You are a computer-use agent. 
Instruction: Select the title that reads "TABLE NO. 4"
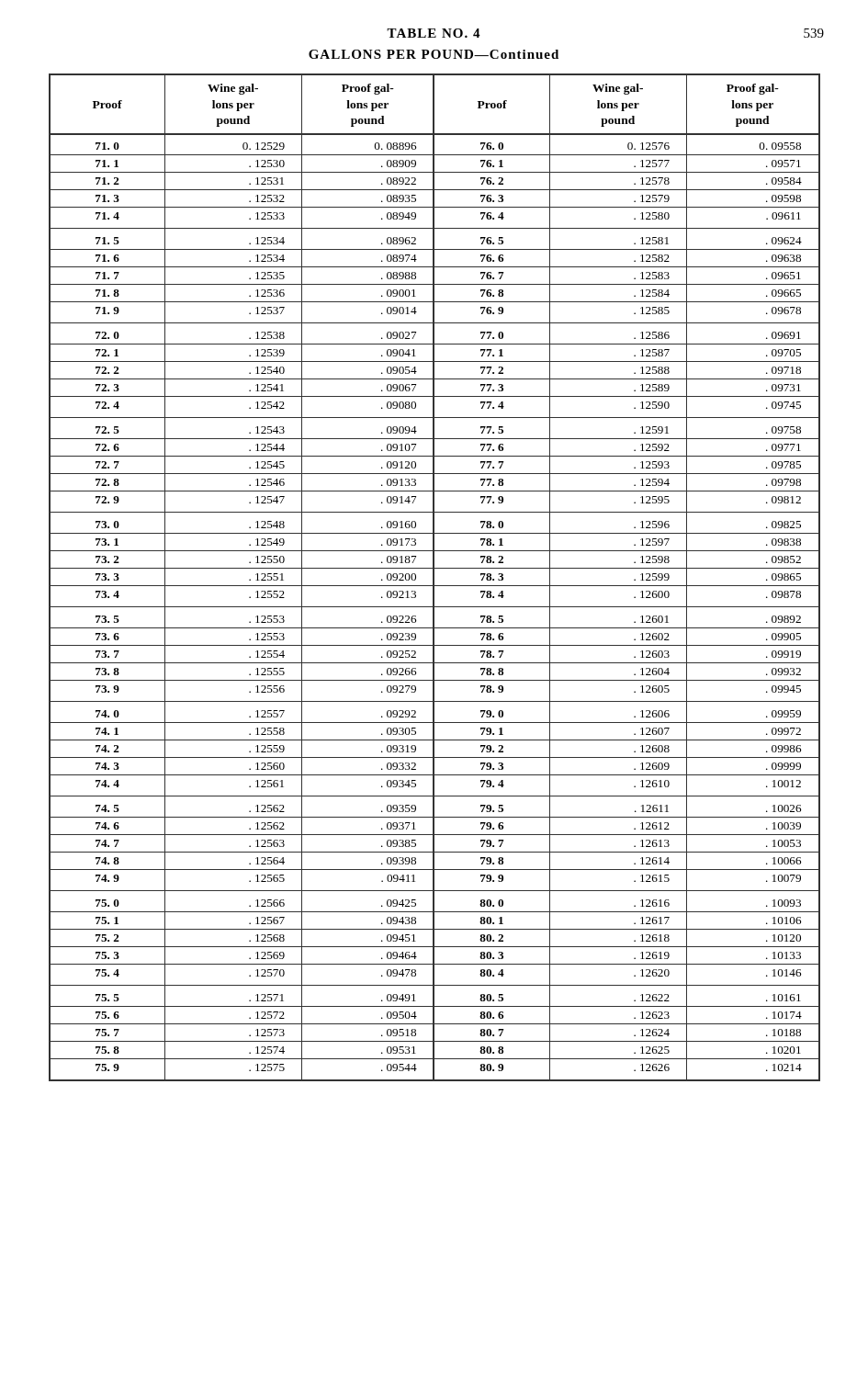click(x=434, y=33)
